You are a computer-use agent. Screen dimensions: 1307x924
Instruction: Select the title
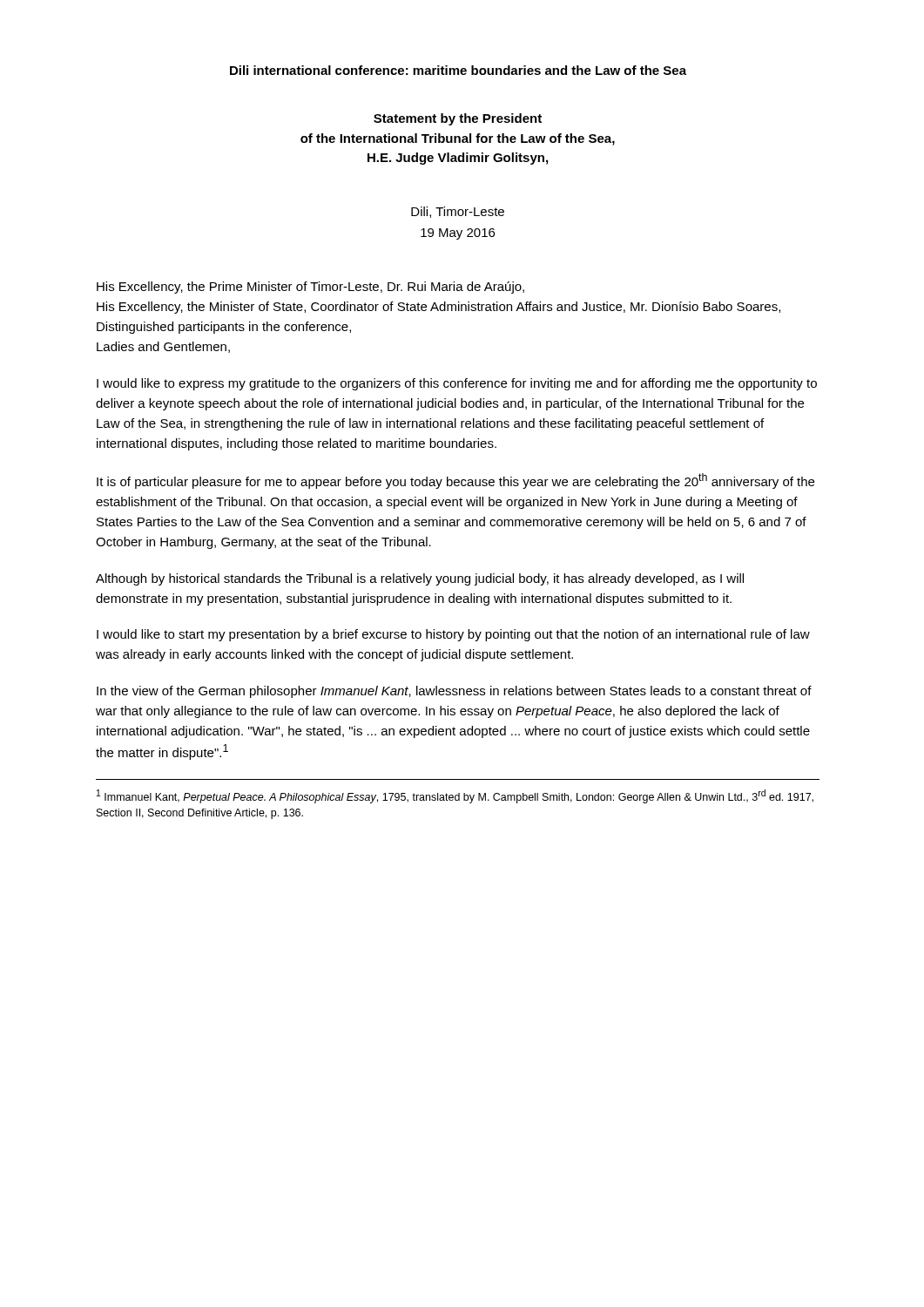coord(458,138)
